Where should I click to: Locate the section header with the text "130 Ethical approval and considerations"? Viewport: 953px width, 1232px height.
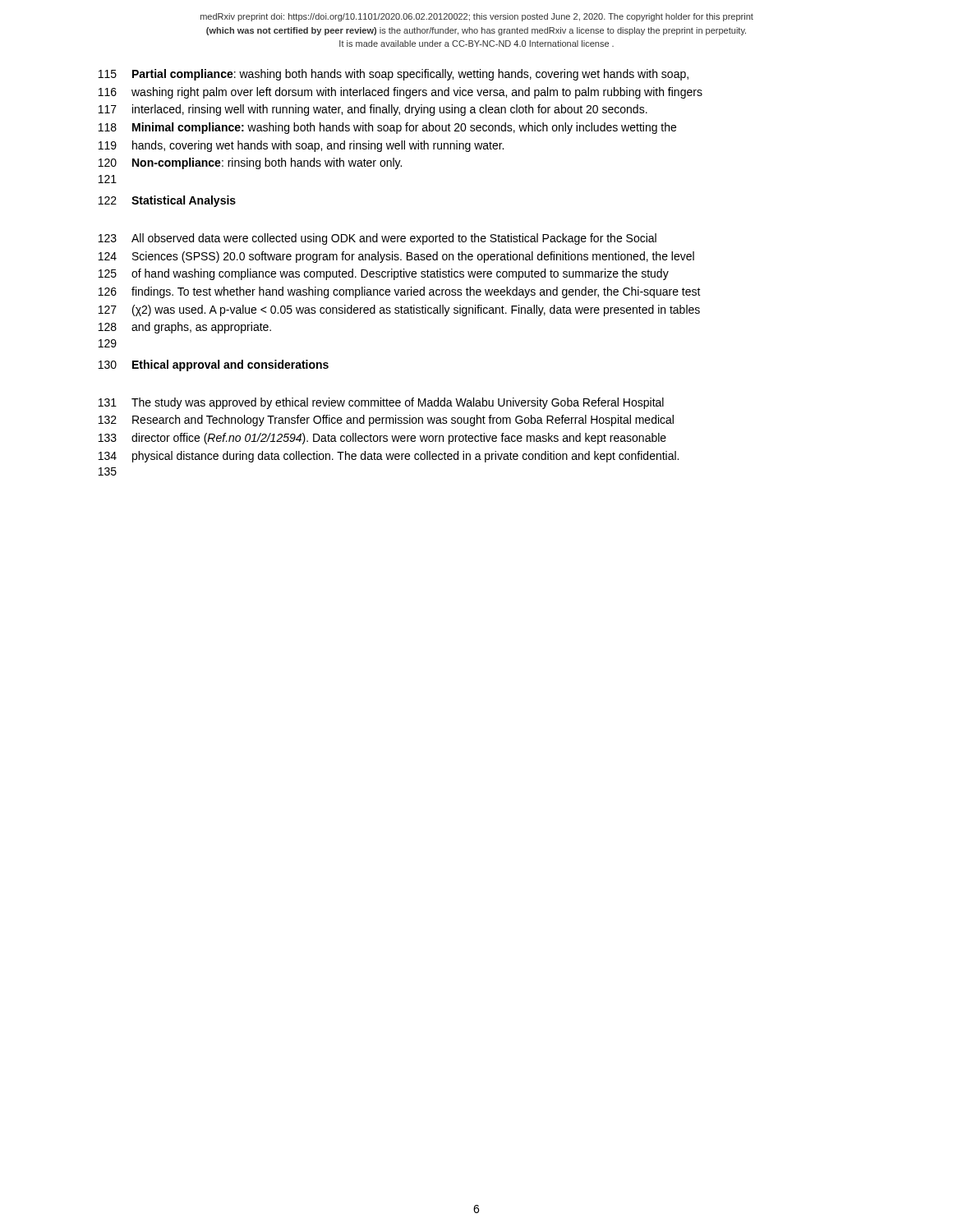tap(214, 365)
